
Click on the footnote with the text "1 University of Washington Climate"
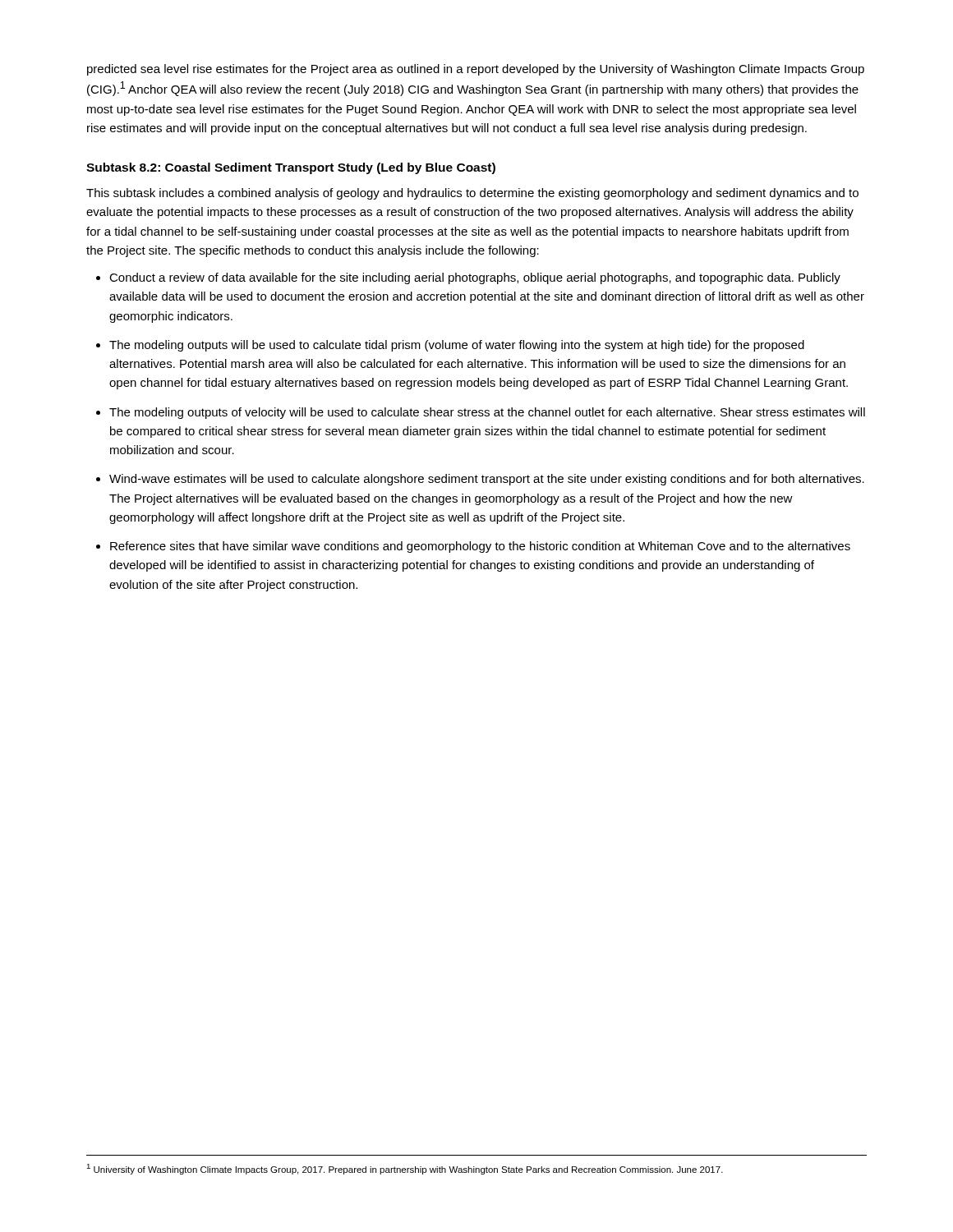[476, 1168]
